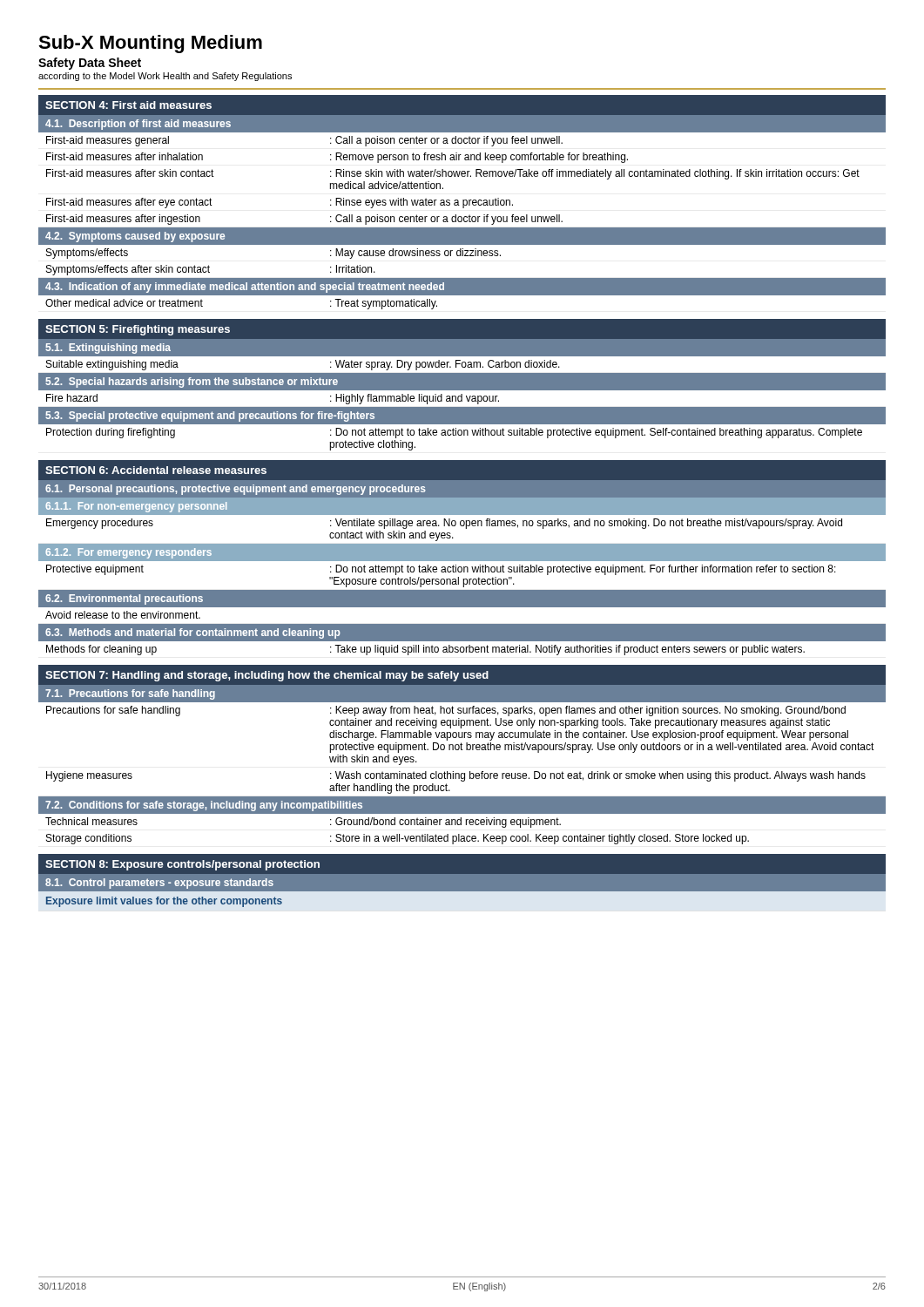Where is the passage that starts "according to the Model Work Health and Safety"?
Screen dimensions: 1307x924
(165, 76)
